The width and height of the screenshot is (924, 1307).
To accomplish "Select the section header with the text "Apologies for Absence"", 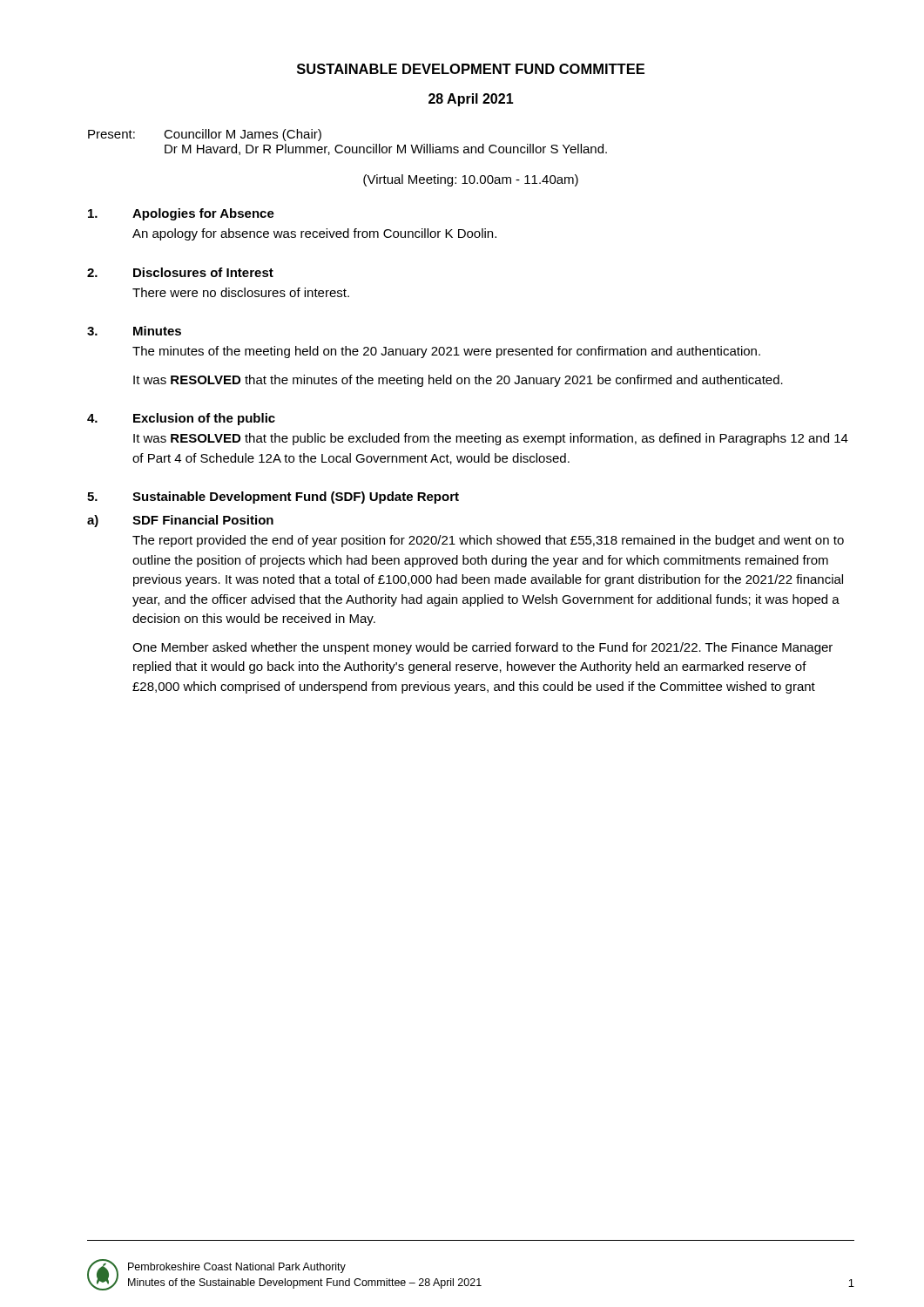I will pos(203,213).
